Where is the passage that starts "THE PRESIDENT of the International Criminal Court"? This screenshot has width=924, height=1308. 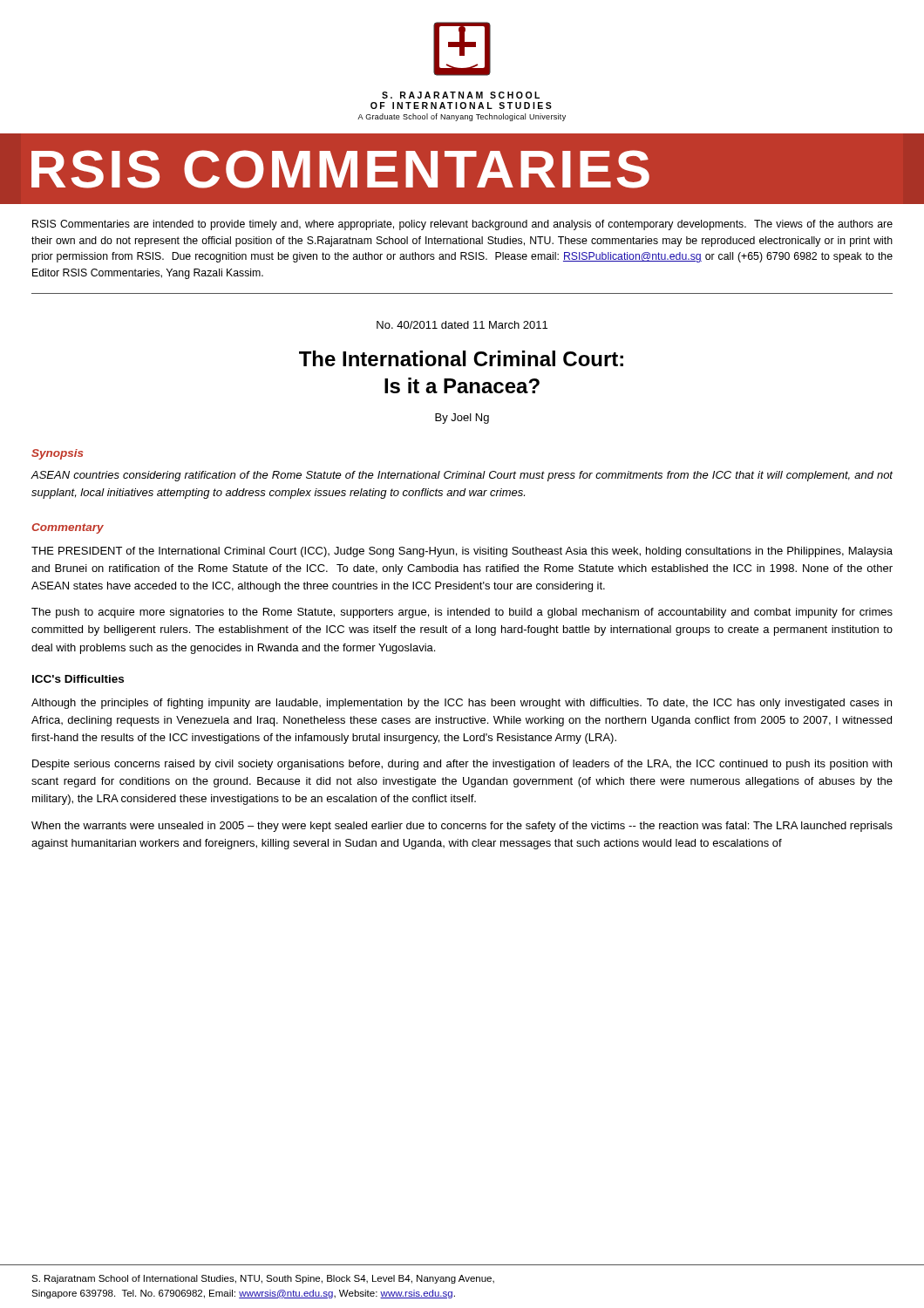coord(462,568)
